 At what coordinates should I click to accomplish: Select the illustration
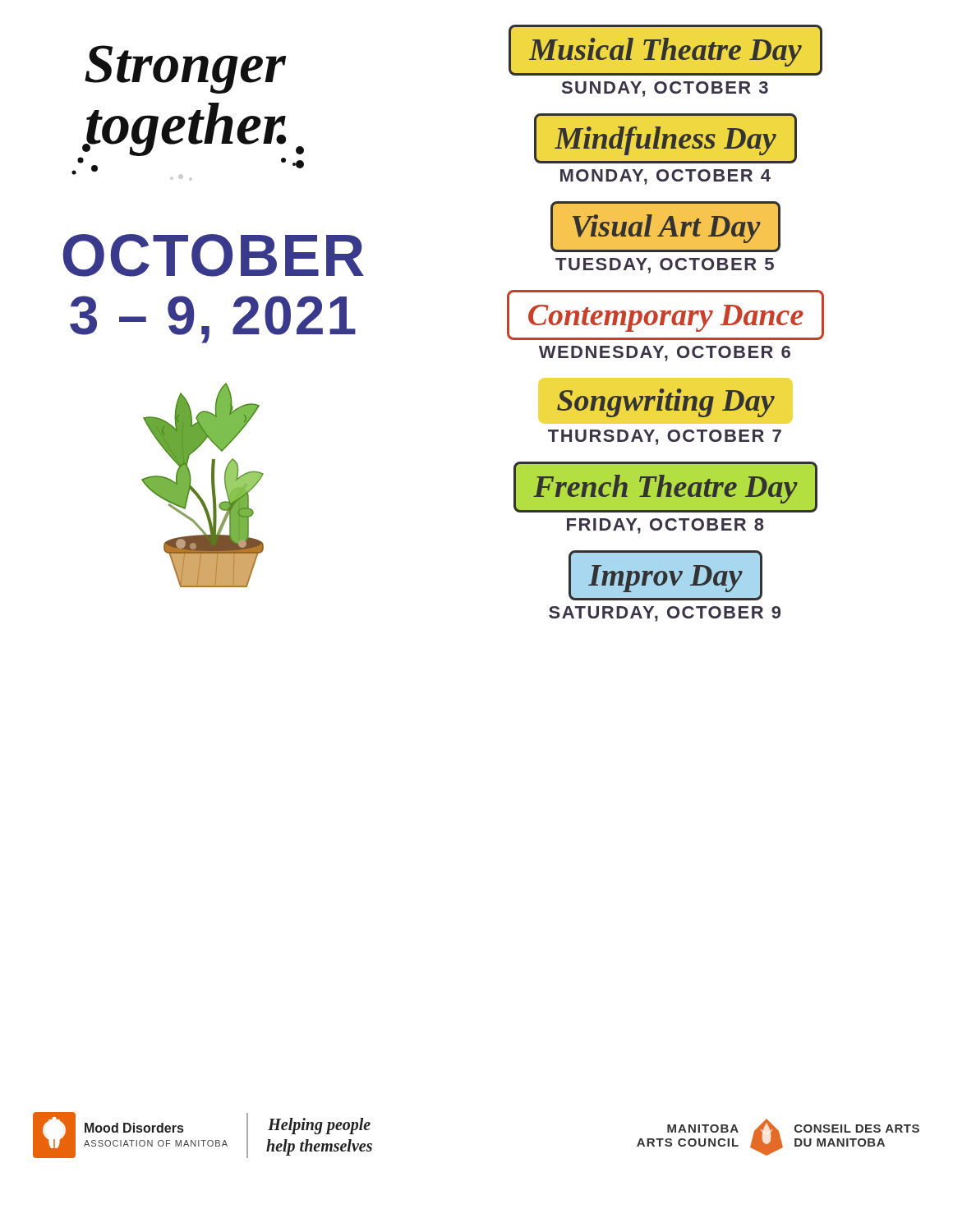[214, 480]
